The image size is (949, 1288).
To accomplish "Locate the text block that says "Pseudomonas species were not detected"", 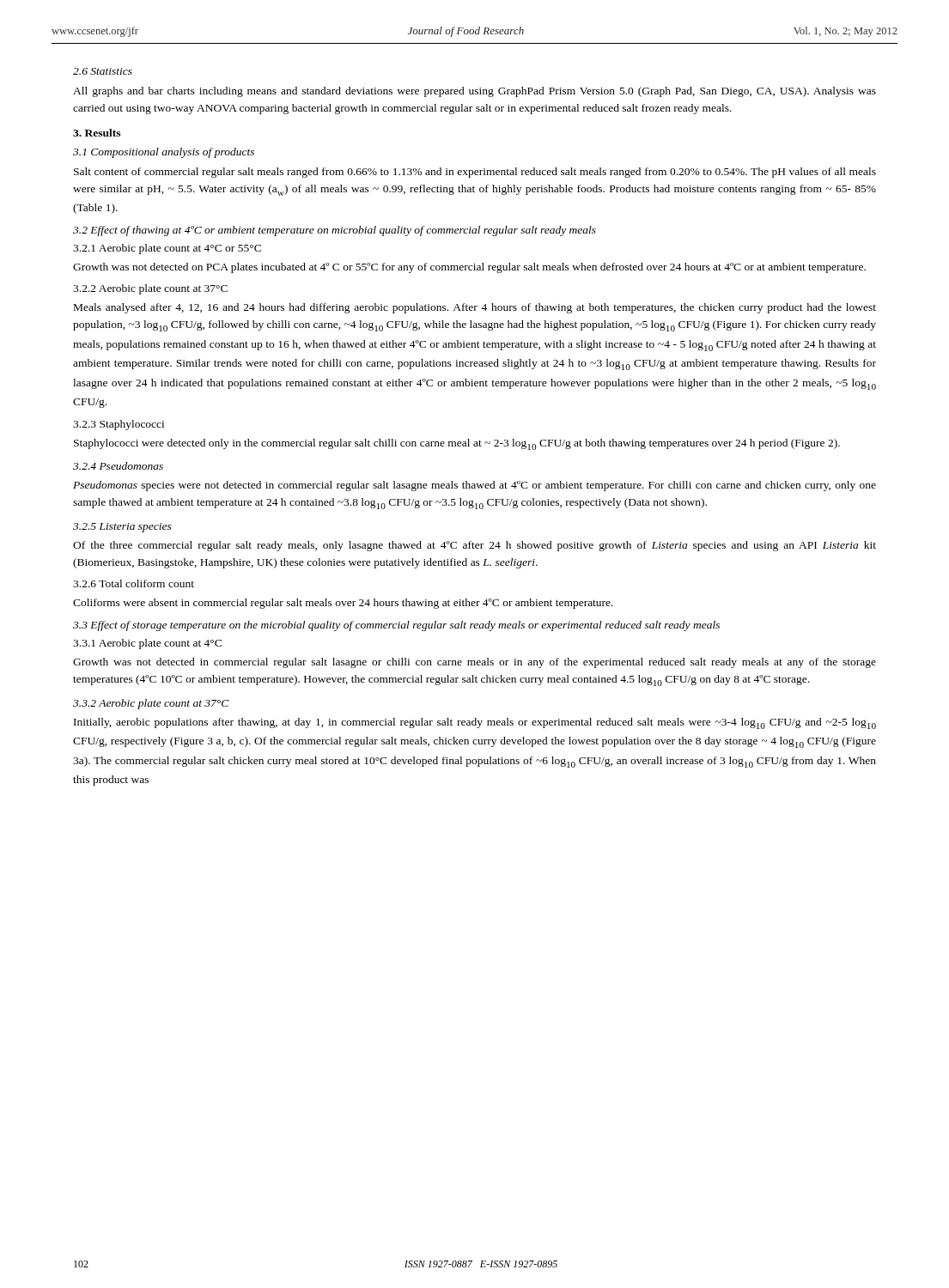I will (474, 495).
